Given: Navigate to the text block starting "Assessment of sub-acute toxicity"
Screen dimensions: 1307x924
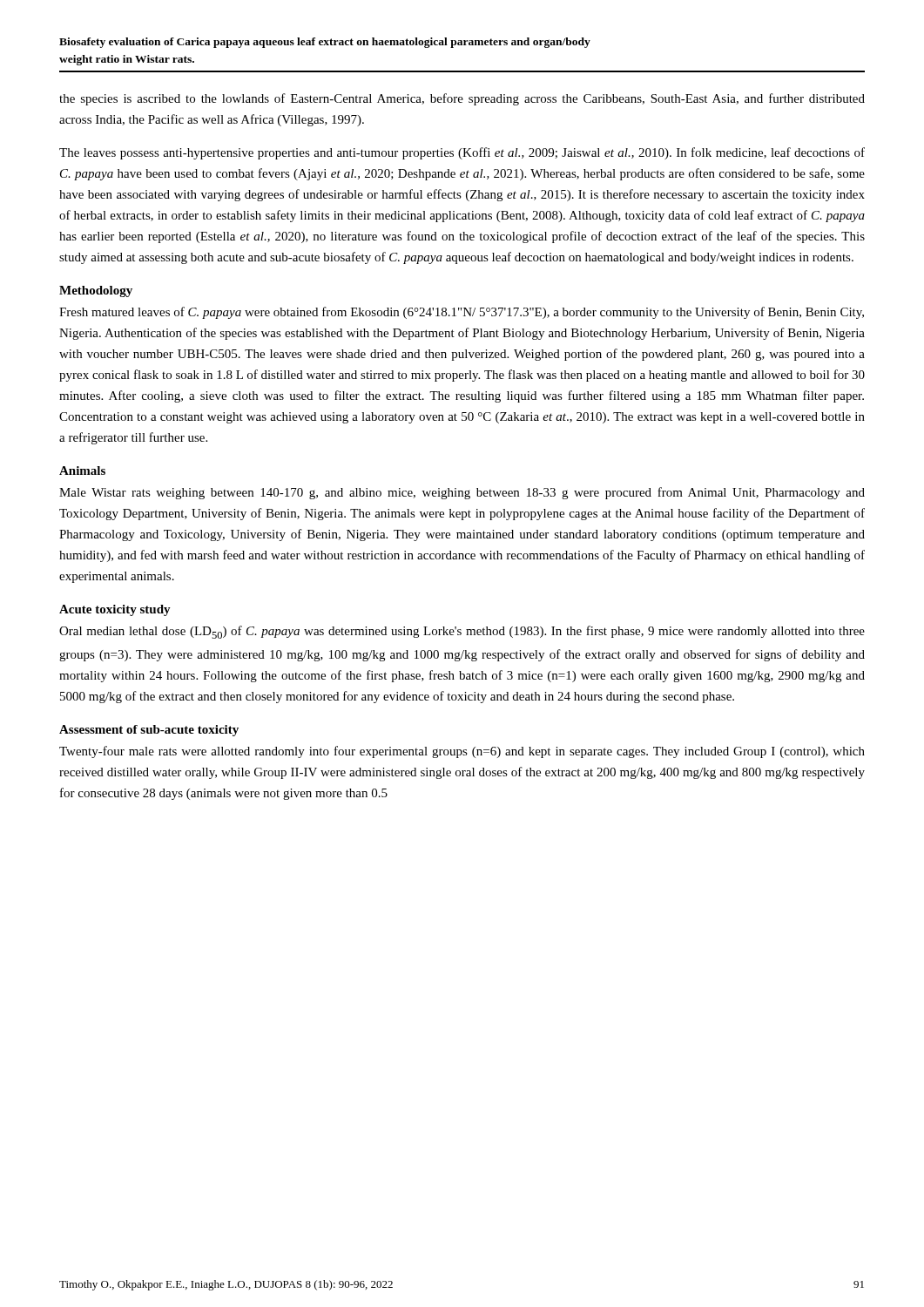Looking at the screenshot, I should coord(149,729).
